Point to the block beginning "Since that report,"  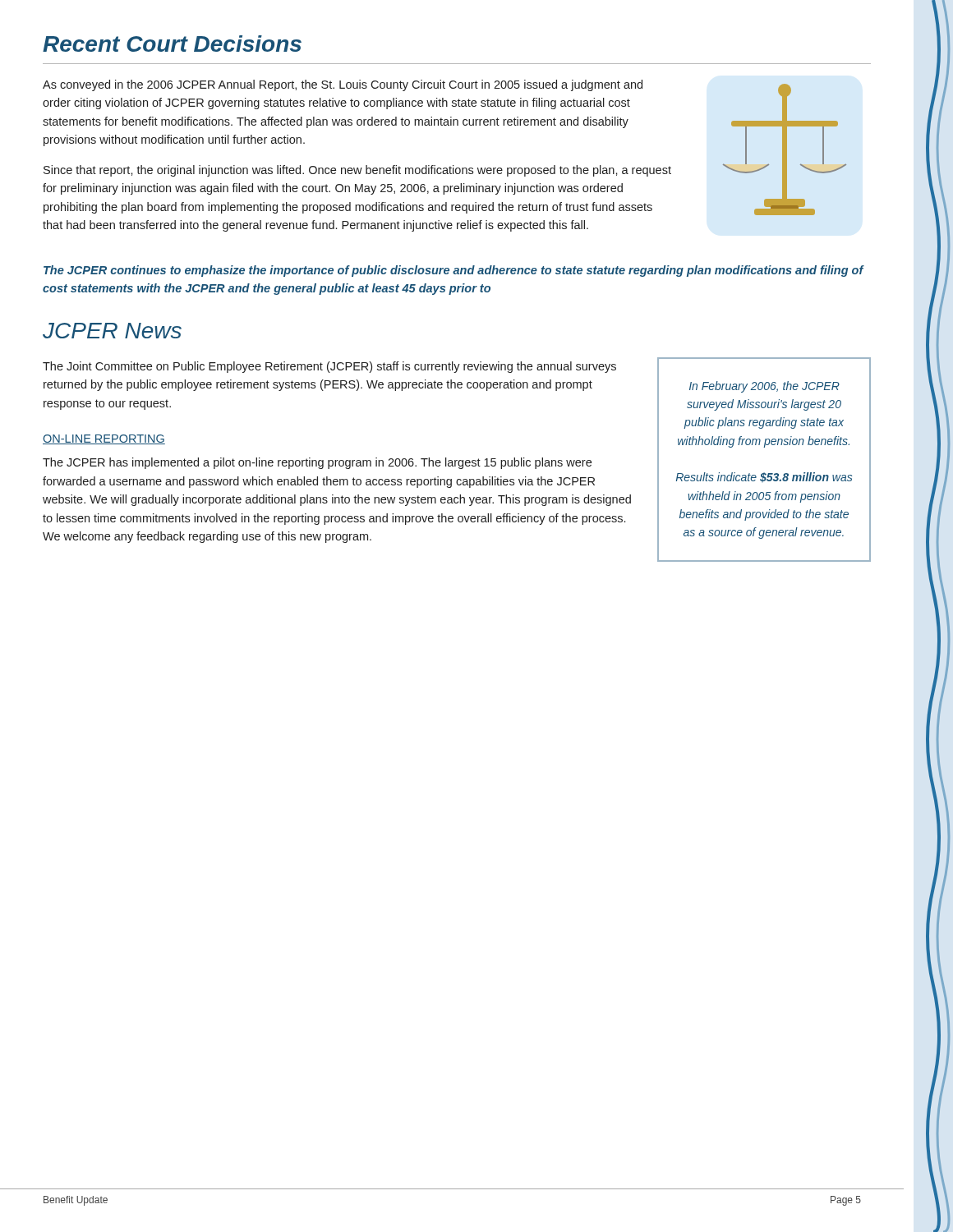[357, 198]
